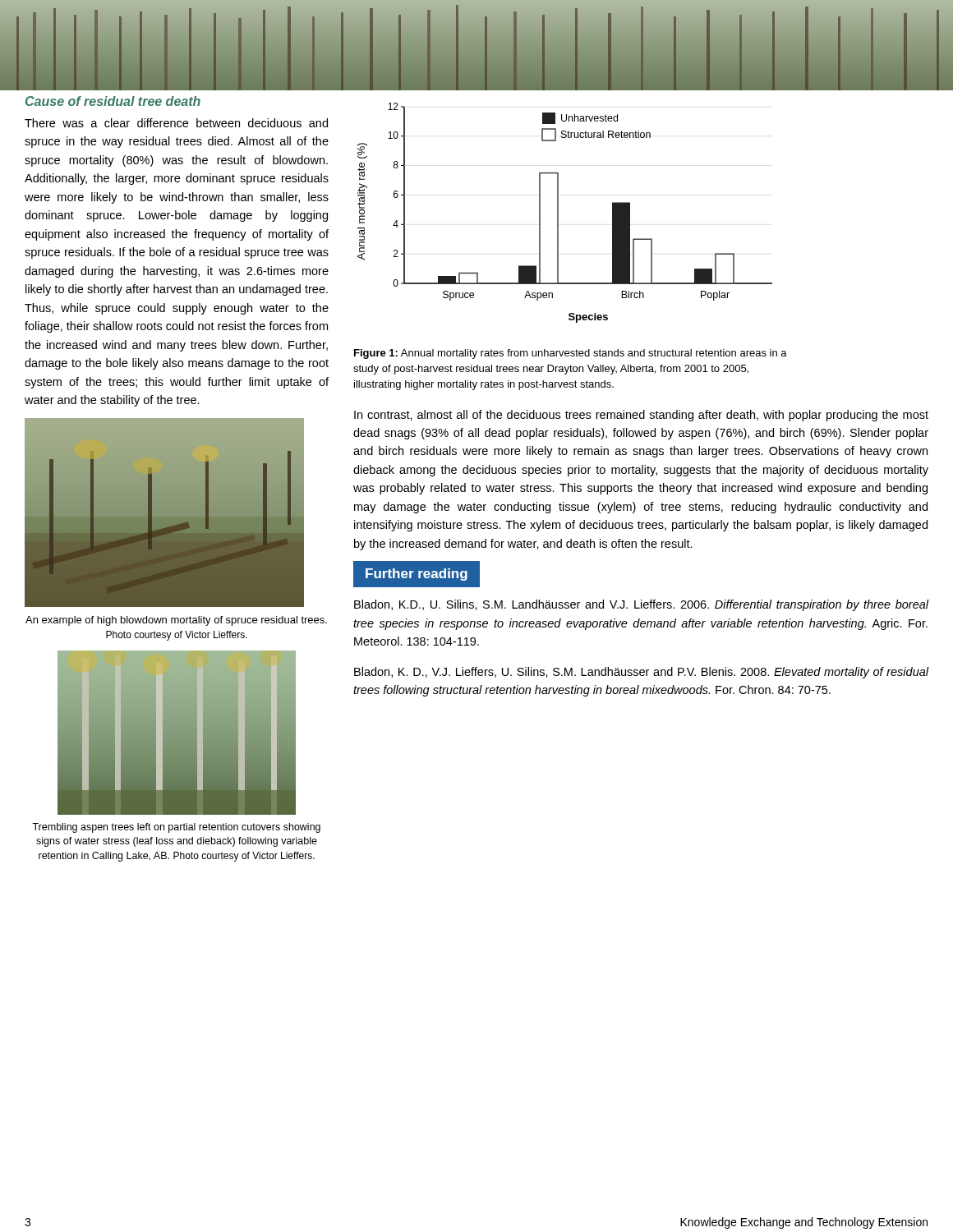
Task: Click on the text block containing "Bladon, K. D., V.J. Lieffers, U."
Action: (x=641, y=681)
